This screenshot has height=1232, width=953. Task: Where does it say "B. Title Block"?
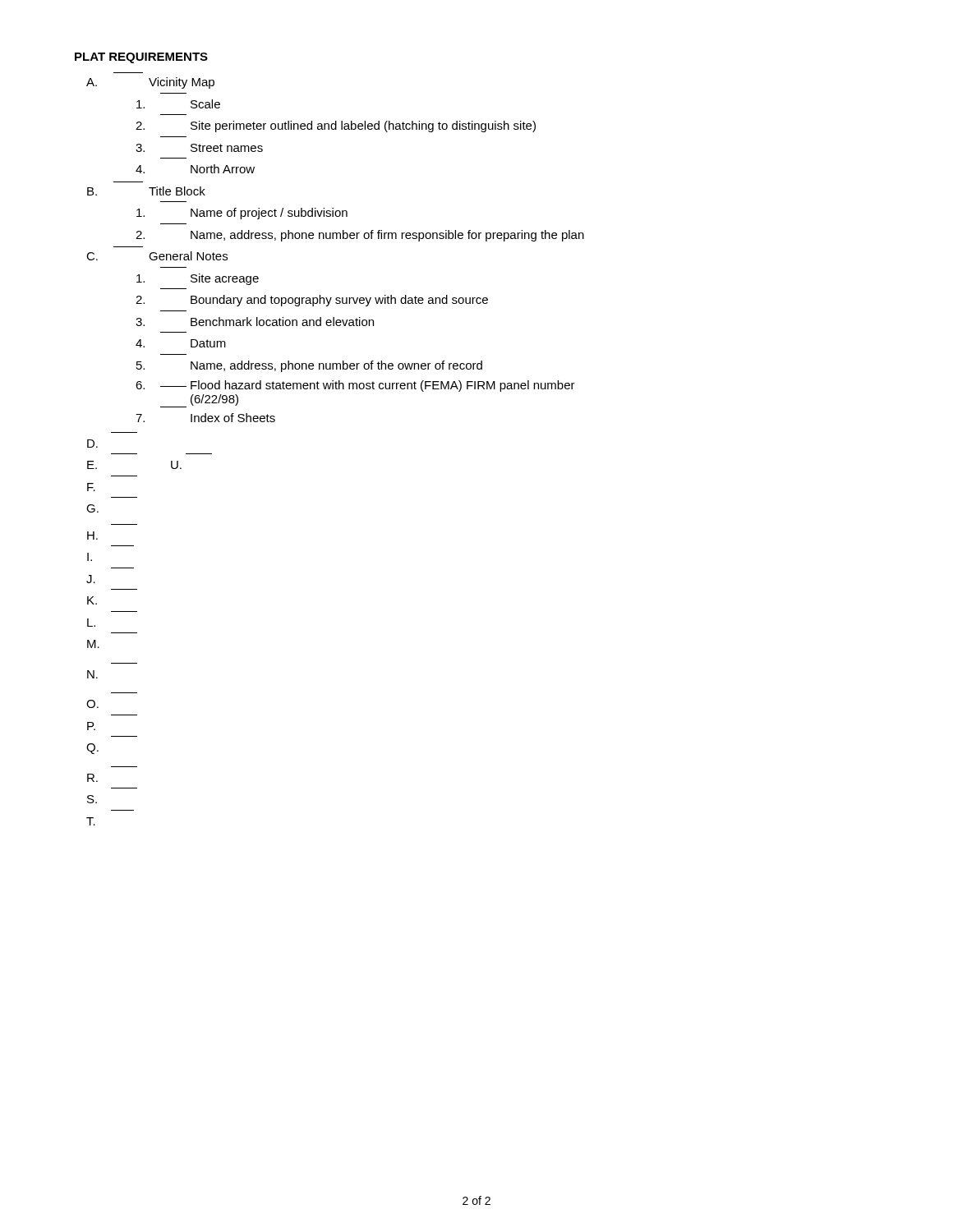pos(146,191)
